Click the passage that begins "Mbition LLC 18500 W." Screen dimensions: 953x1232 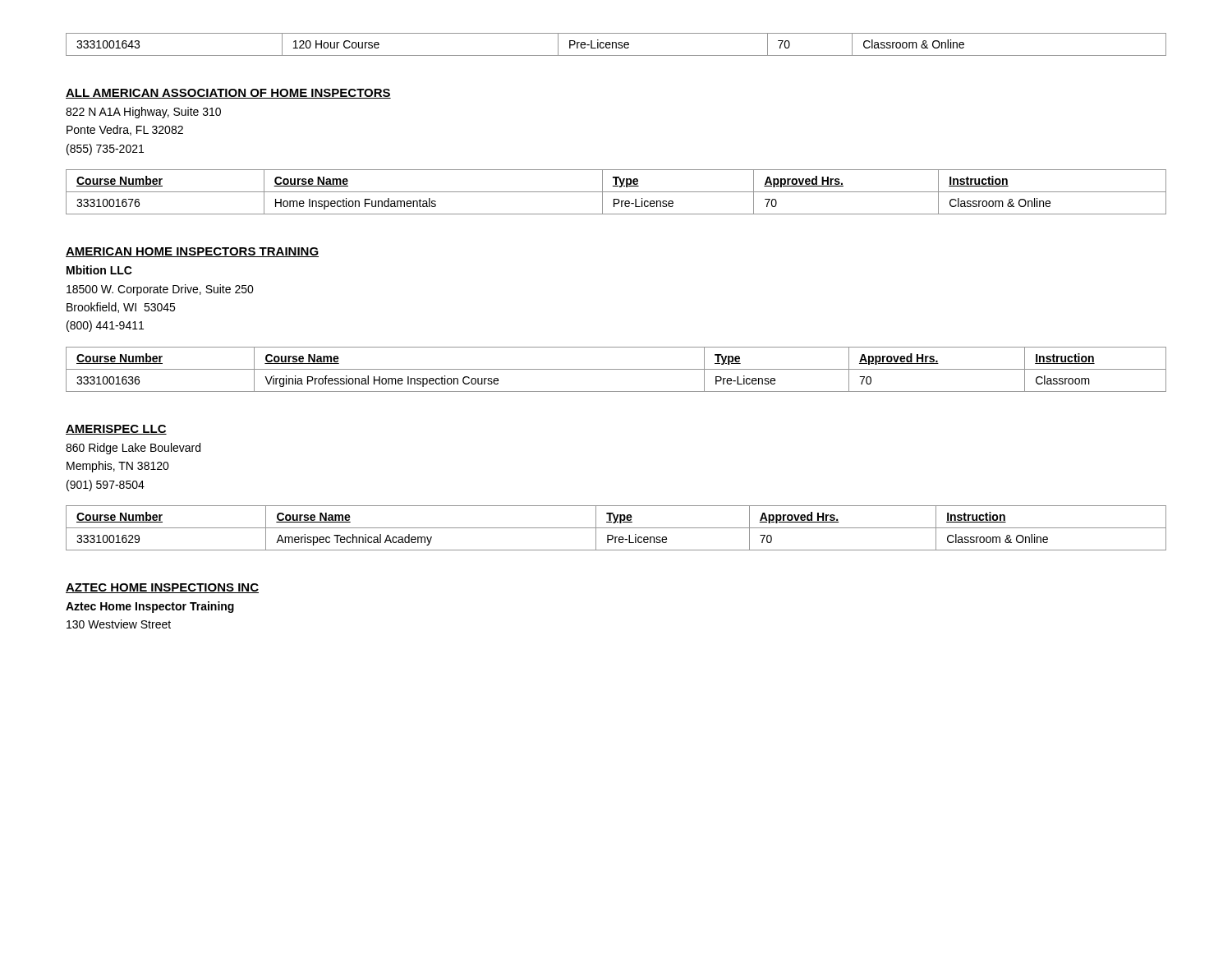click(x=160, y=298)
